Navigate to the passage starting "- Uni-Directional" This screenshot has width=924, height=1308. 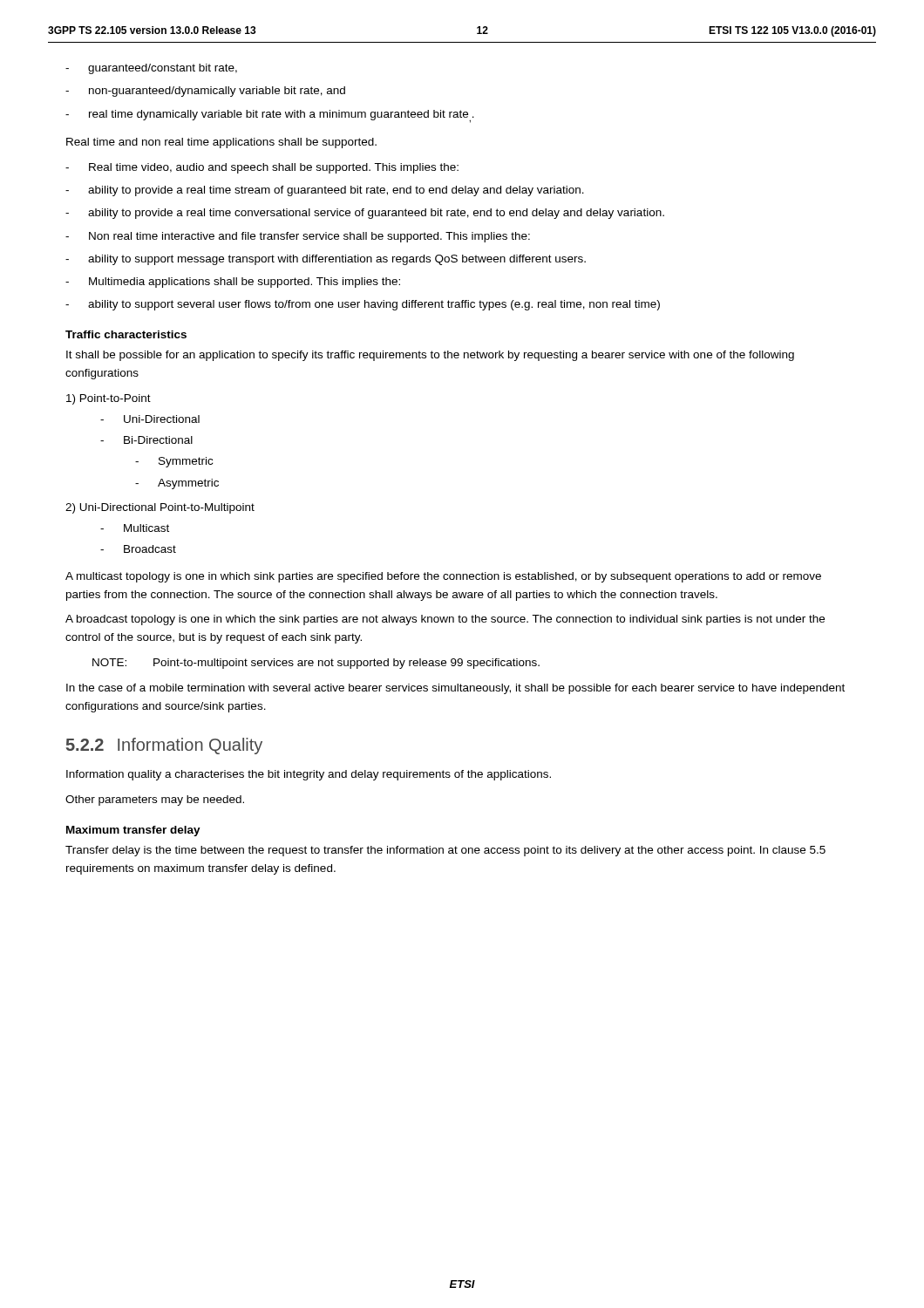[x=150, y=419]
